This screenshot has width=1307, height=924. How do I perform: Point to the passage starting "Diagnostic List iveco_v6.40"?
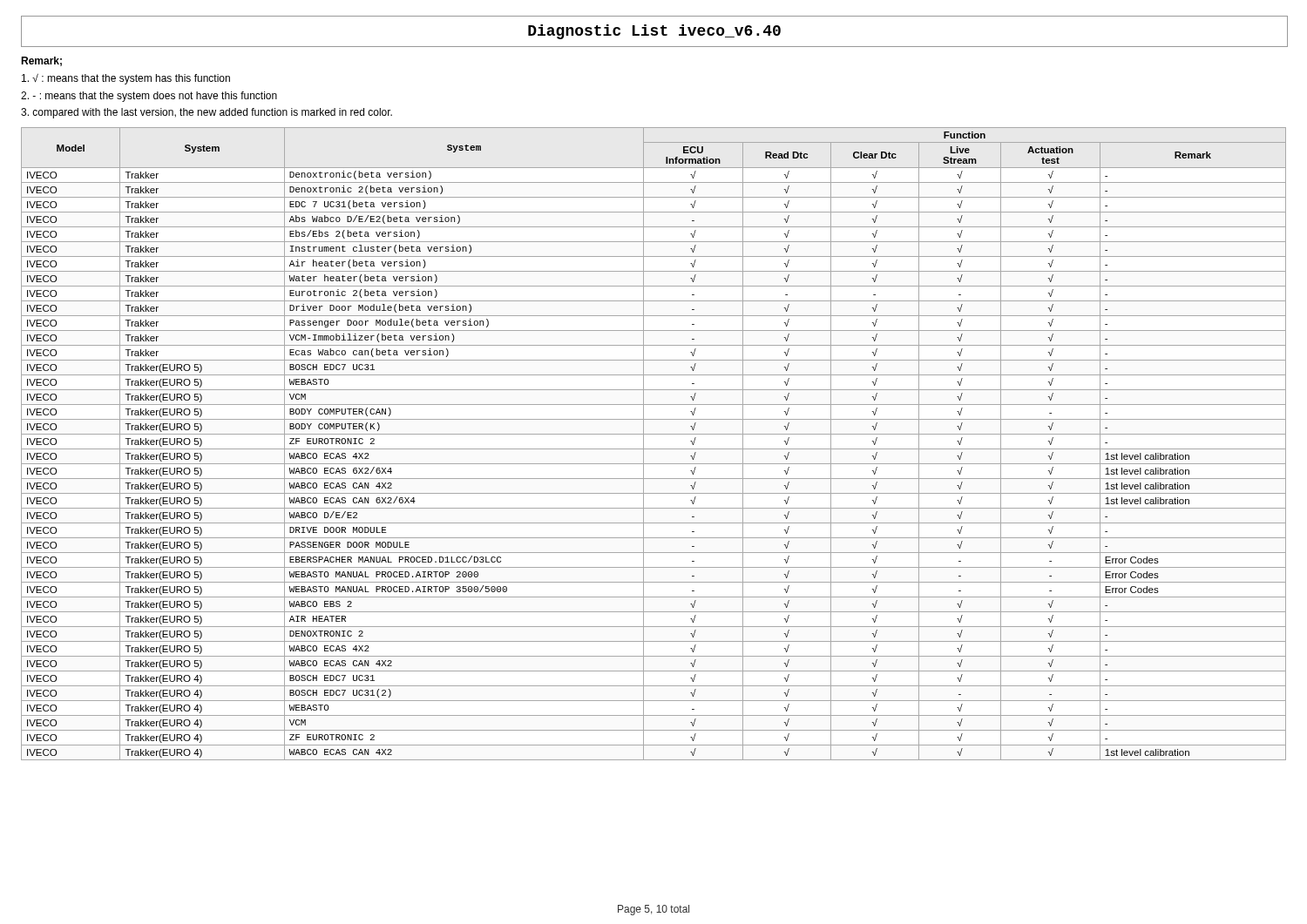[x=654, y=31]
